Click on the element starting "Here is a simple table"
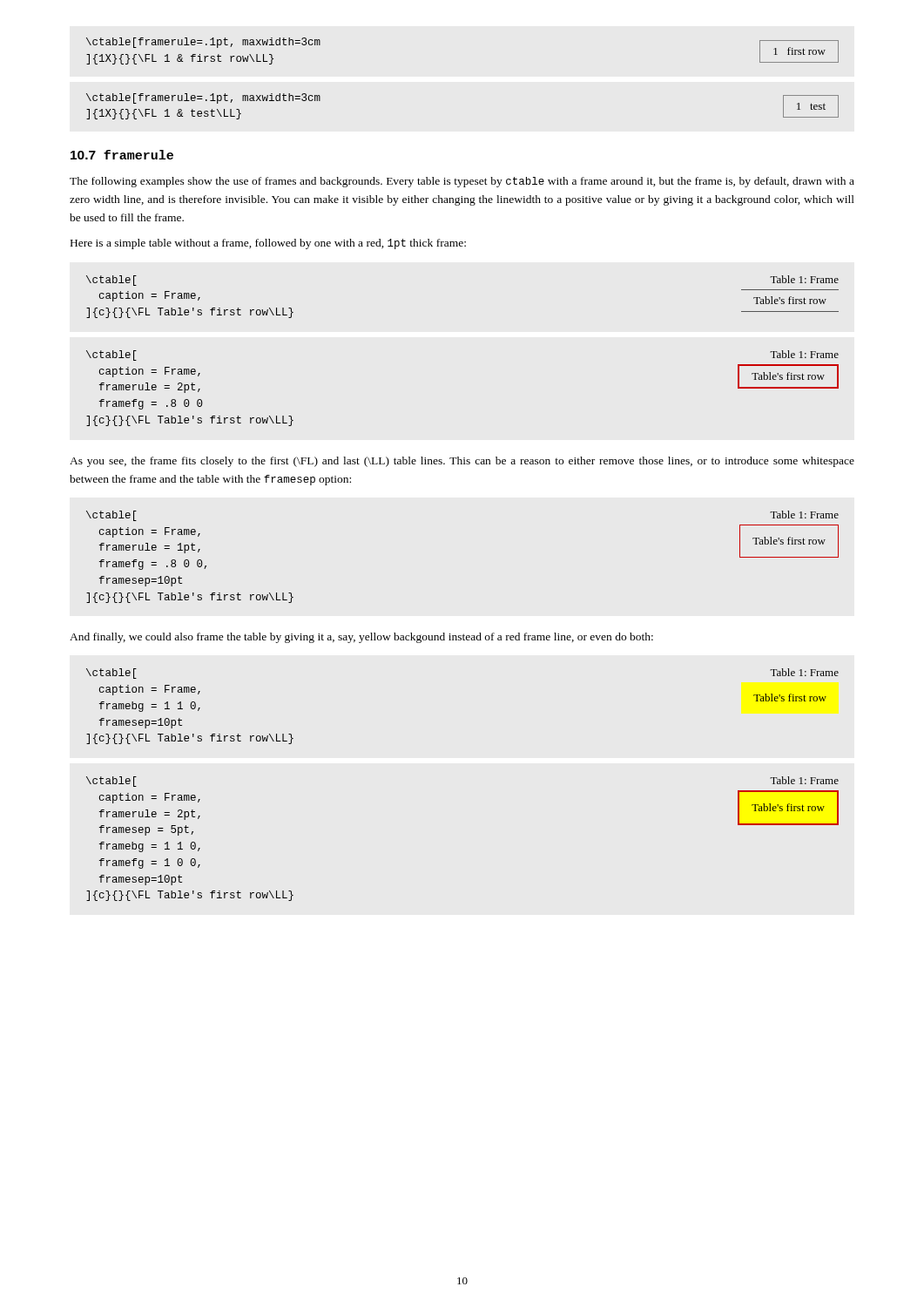The width and height of the screenshot is (924, 1307). tap(268, 243)
